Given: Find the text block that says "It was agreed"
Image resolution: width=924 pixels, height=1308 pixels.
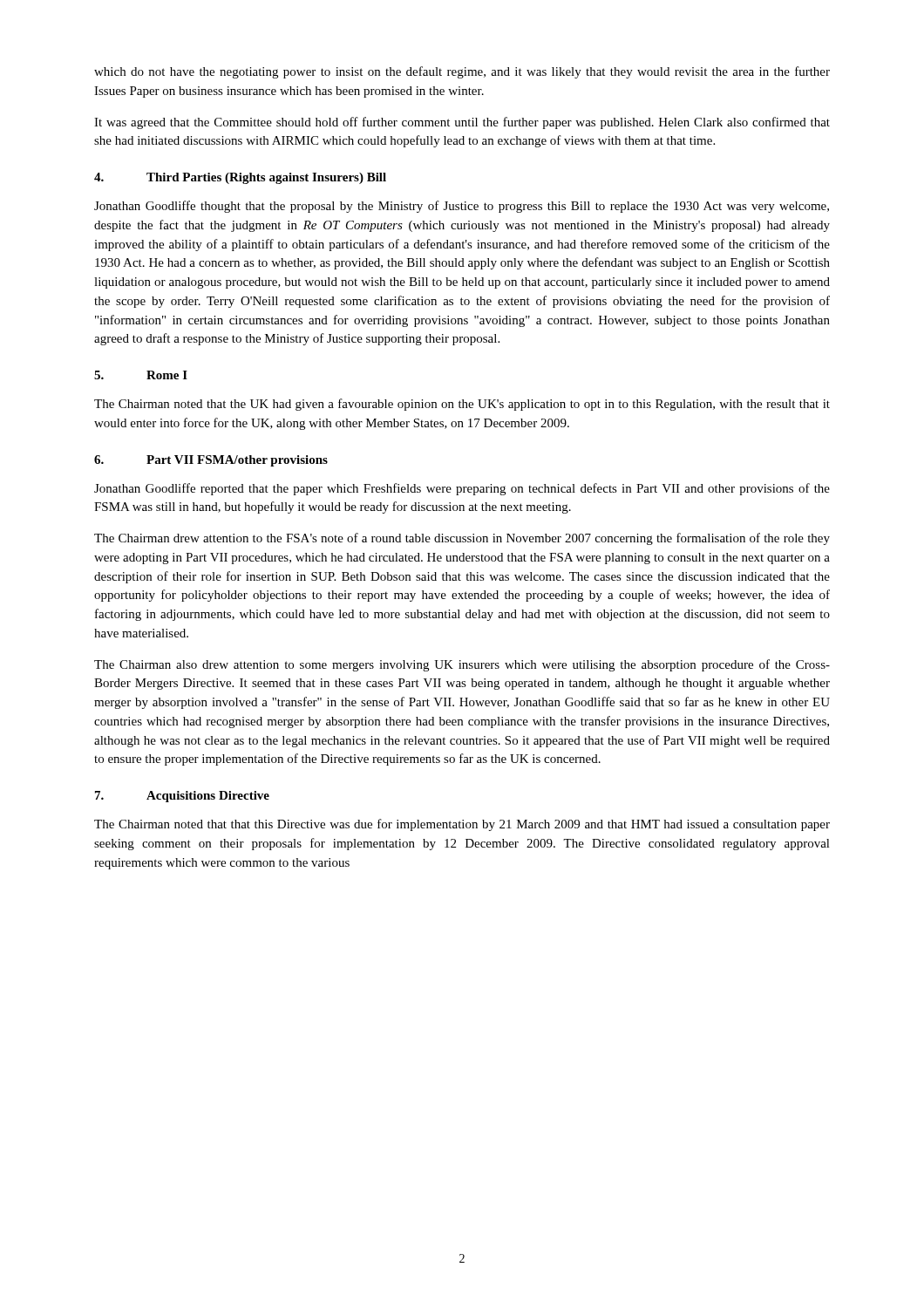Looking at the screenshot, I should [x=462, y=132].
